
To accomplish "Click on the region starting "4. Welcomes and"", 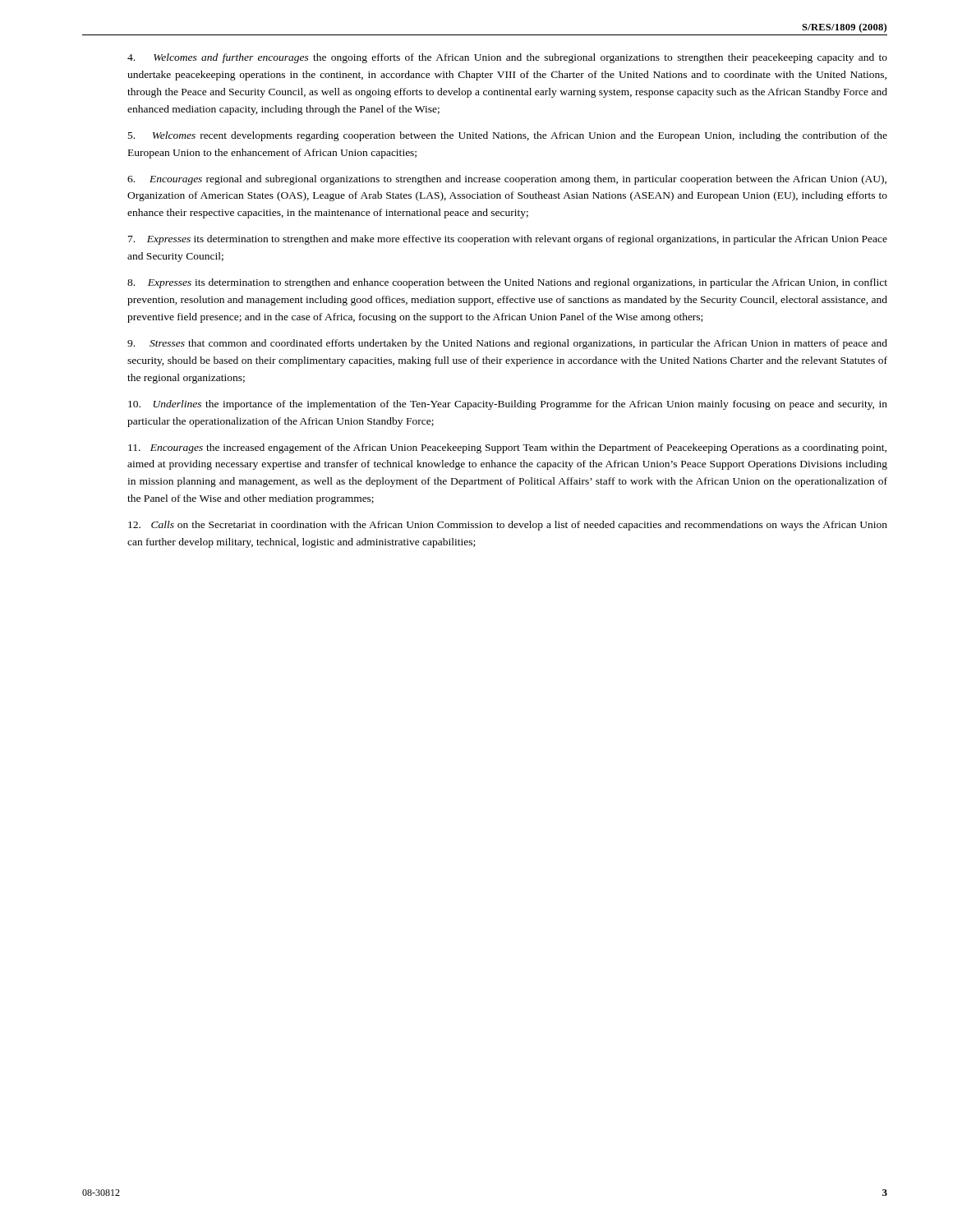I will pyautogui.click(x=507, y=84).
